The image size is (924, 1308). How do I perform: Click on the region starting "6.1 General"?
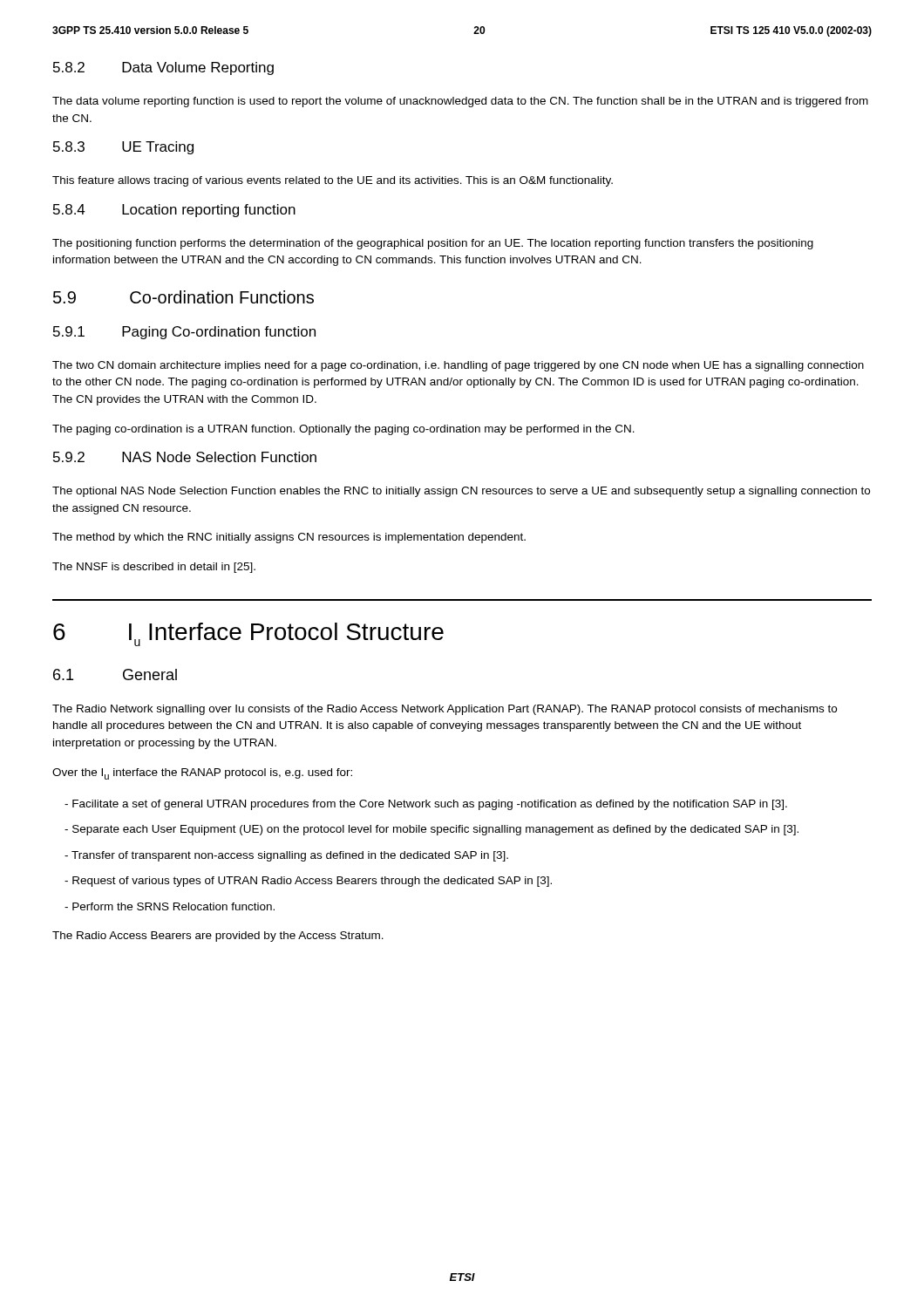coord(56,674)
